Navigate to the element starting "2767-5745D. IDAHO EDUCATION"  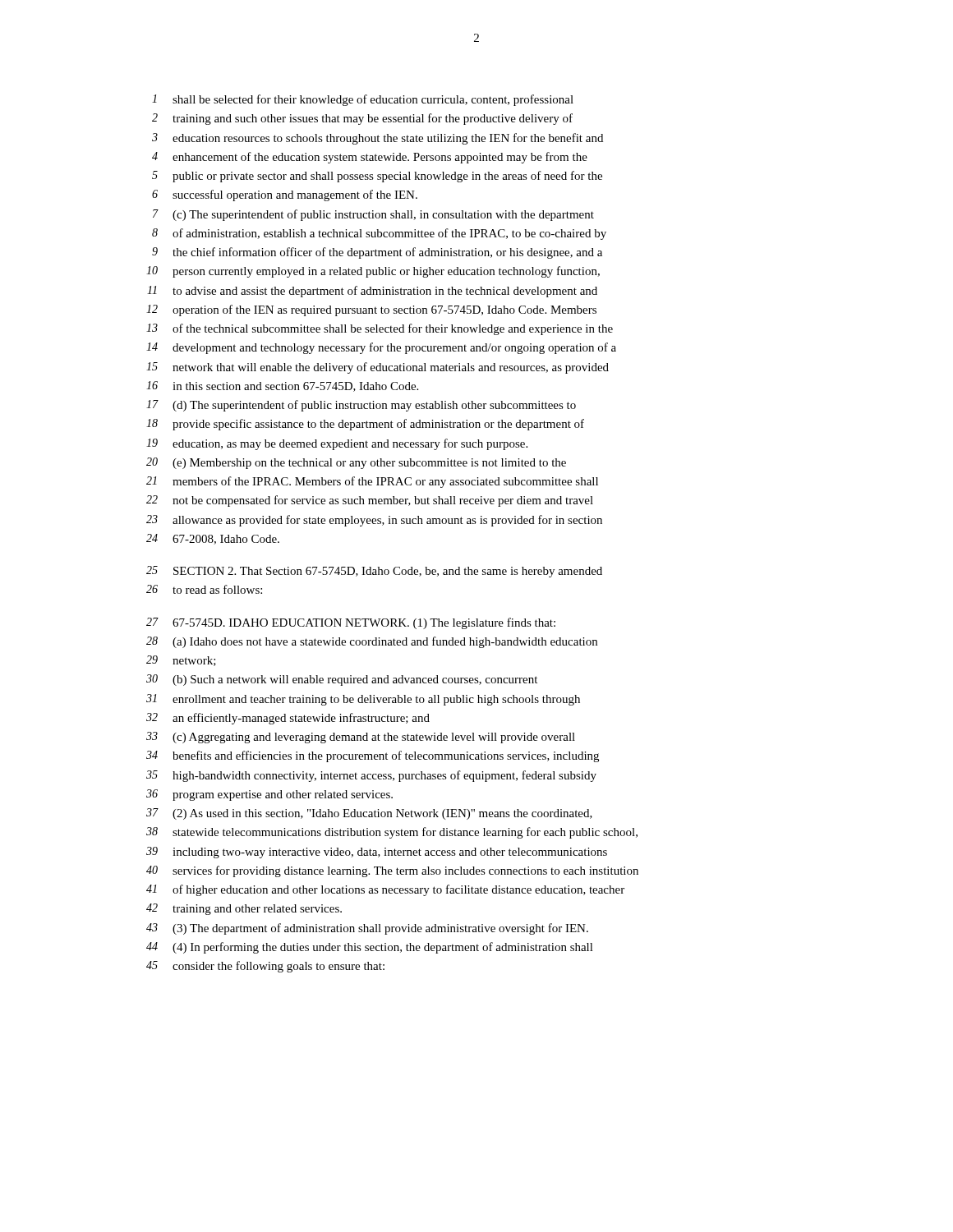[351, 623]
